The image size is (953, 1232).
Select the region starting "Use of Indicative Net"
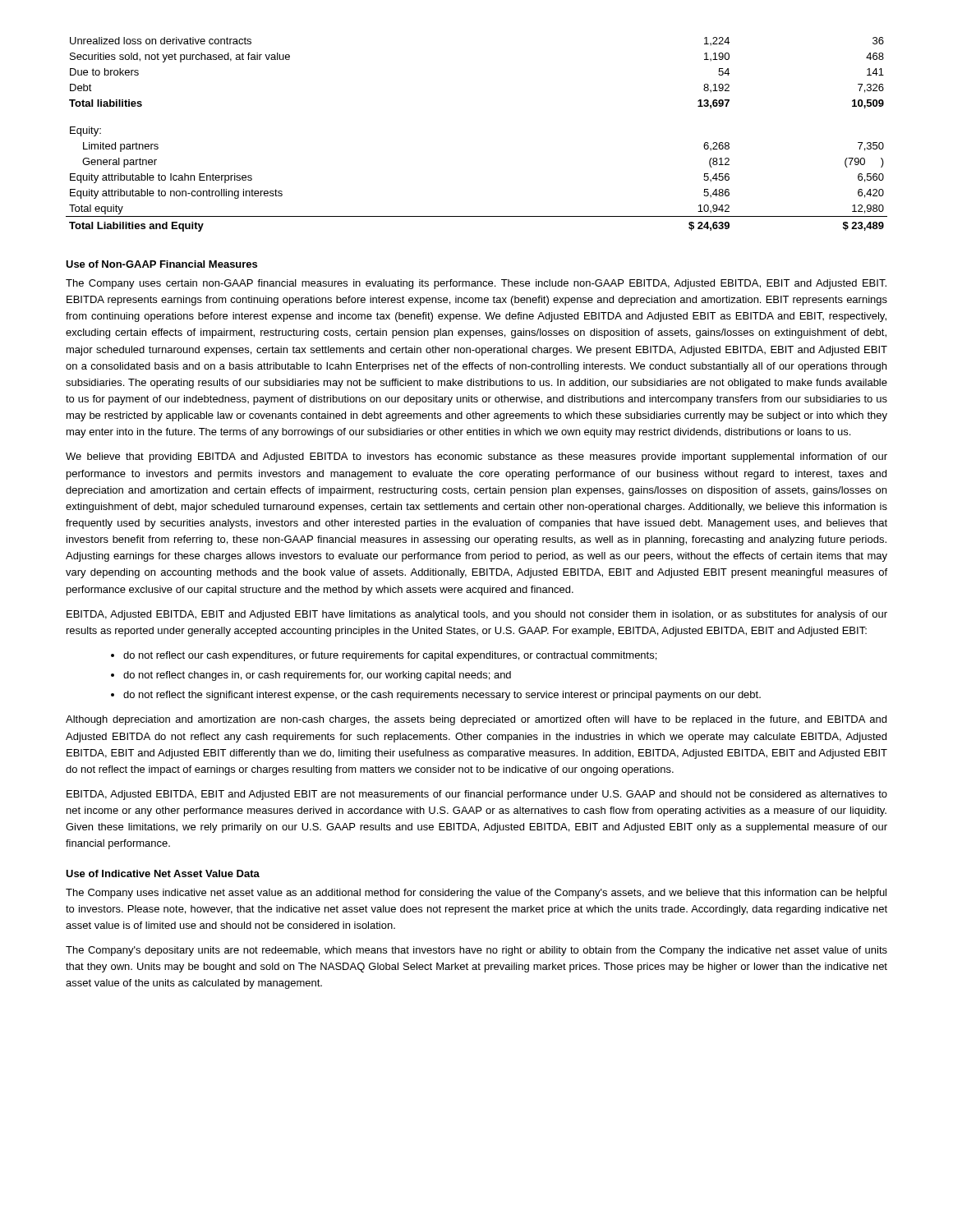coord(163,873)
